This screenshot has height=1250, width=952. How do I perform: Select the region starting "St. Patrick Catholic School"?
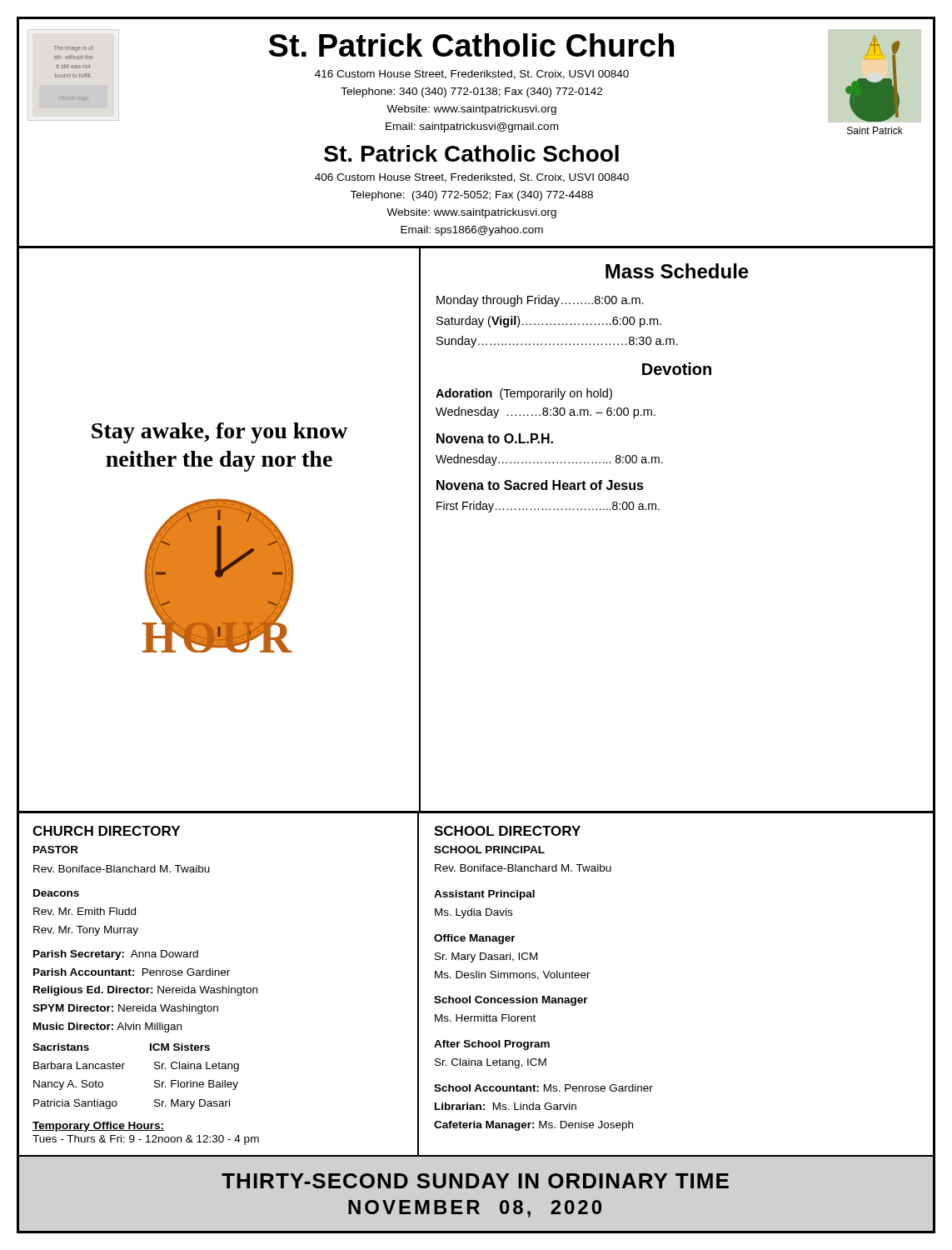[472, 155]
